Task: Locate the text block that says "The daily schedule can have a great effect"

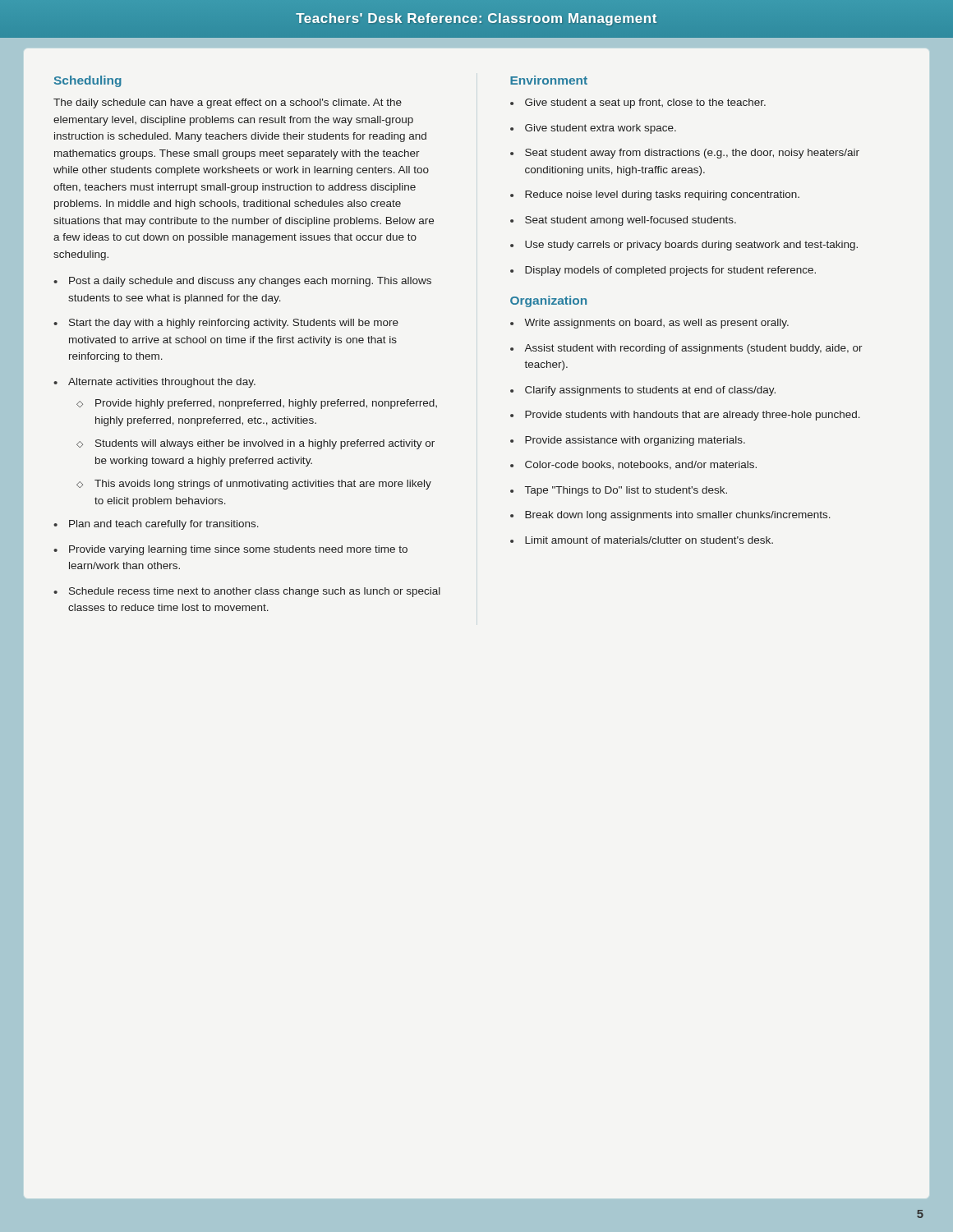Action: pyautogui.click(x=244, y=178)
